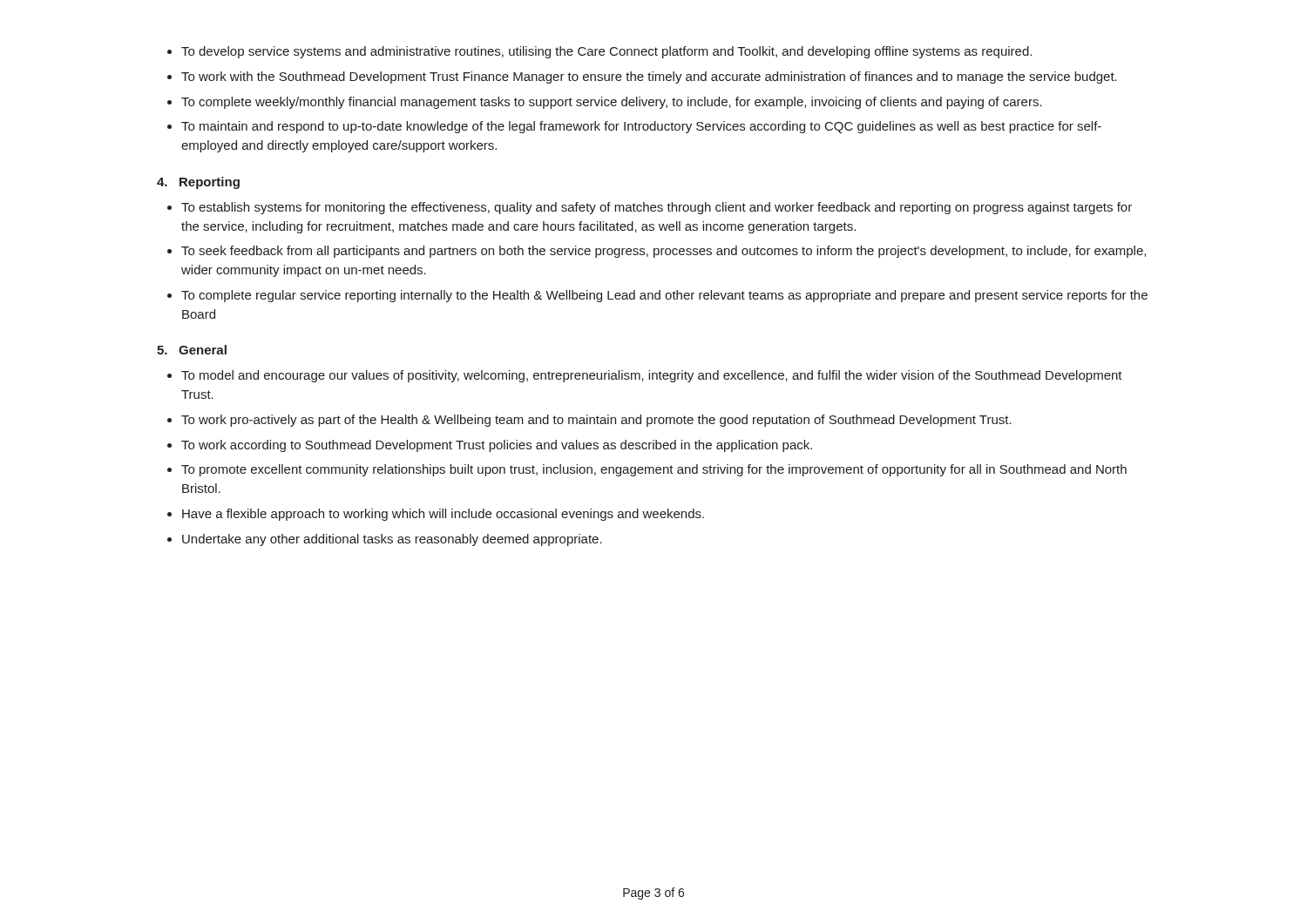Screen dimensions: 924x1307
Task: Select the list item that says "Have a flexible approach to working which will"
Action: pos(443,513)
